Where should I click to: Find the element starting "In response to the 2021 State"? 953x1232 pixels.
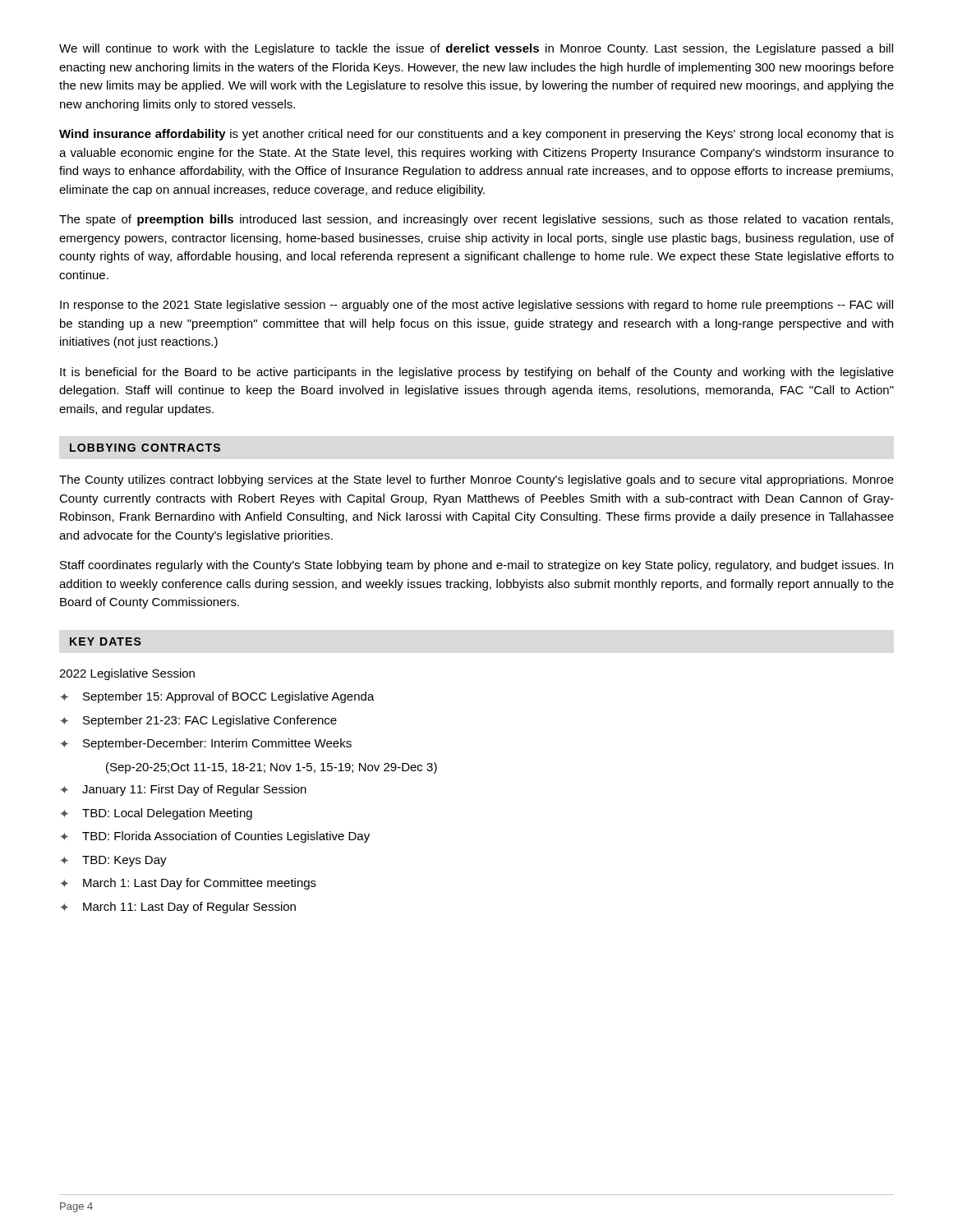pyautogui.click(x=476, y=323)
